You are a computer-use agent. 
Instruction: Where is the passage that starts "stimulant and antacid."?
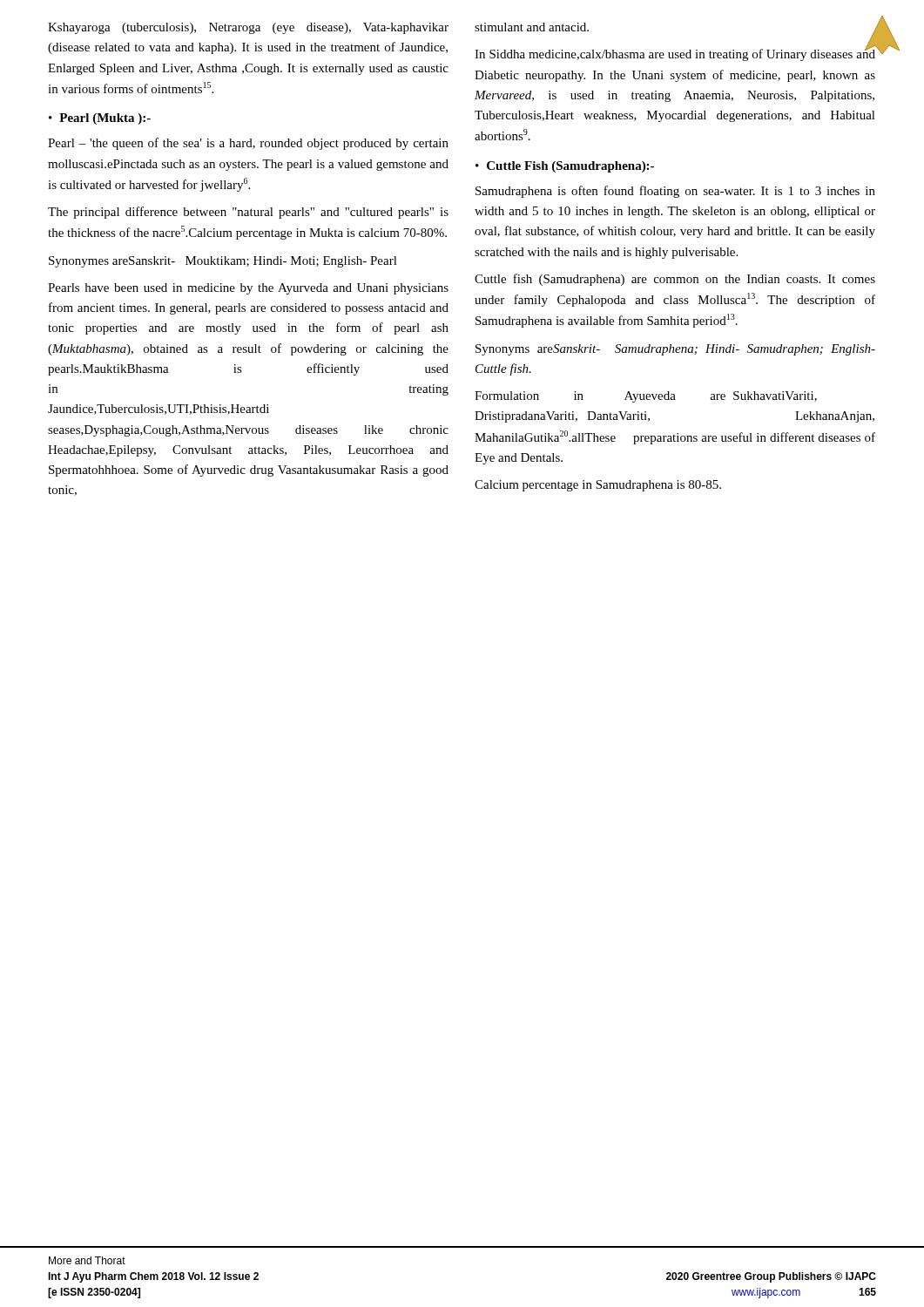675,82
